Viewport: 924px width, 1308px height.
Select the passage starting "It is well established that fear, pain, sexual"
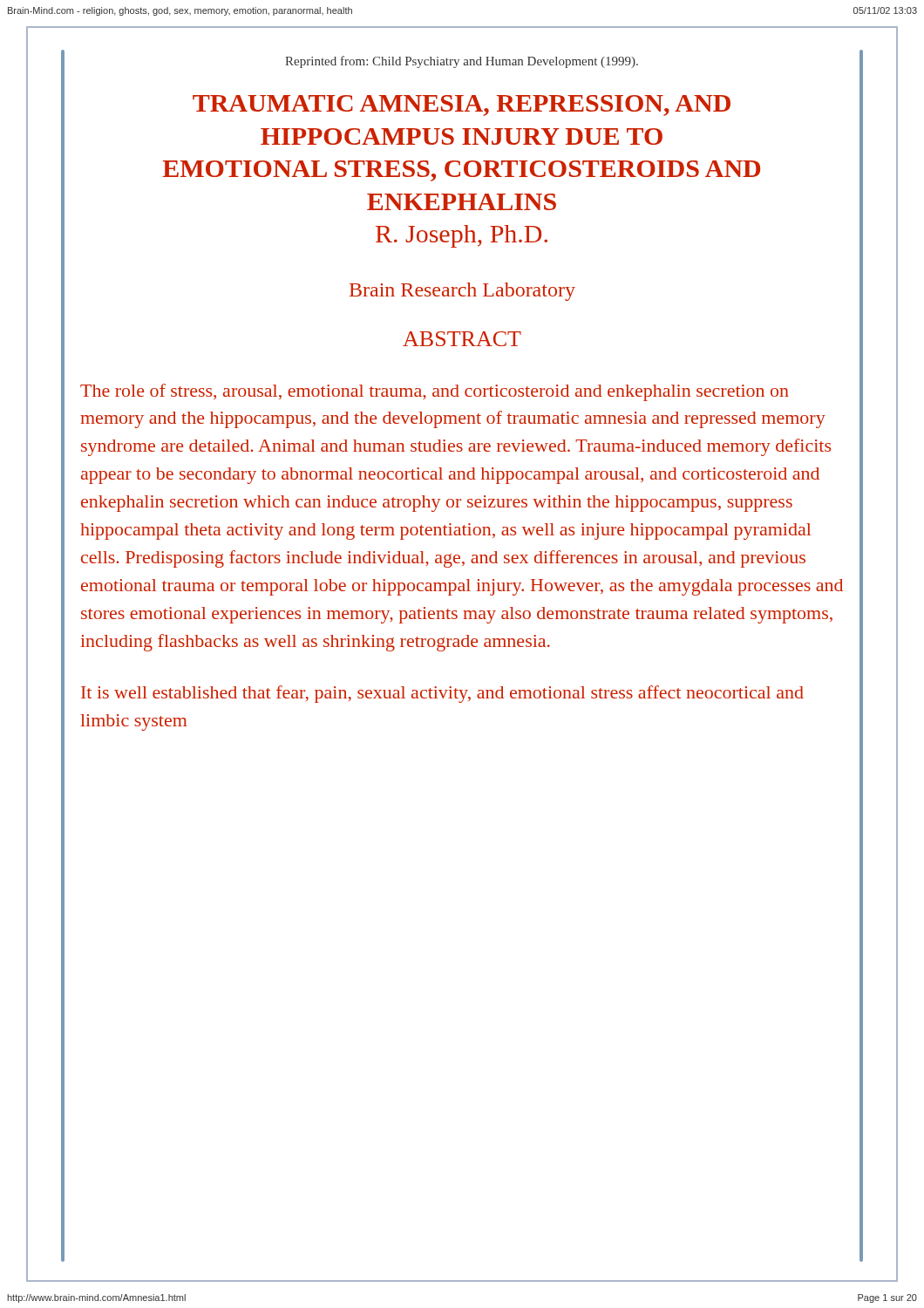click(x=442, y=706)
